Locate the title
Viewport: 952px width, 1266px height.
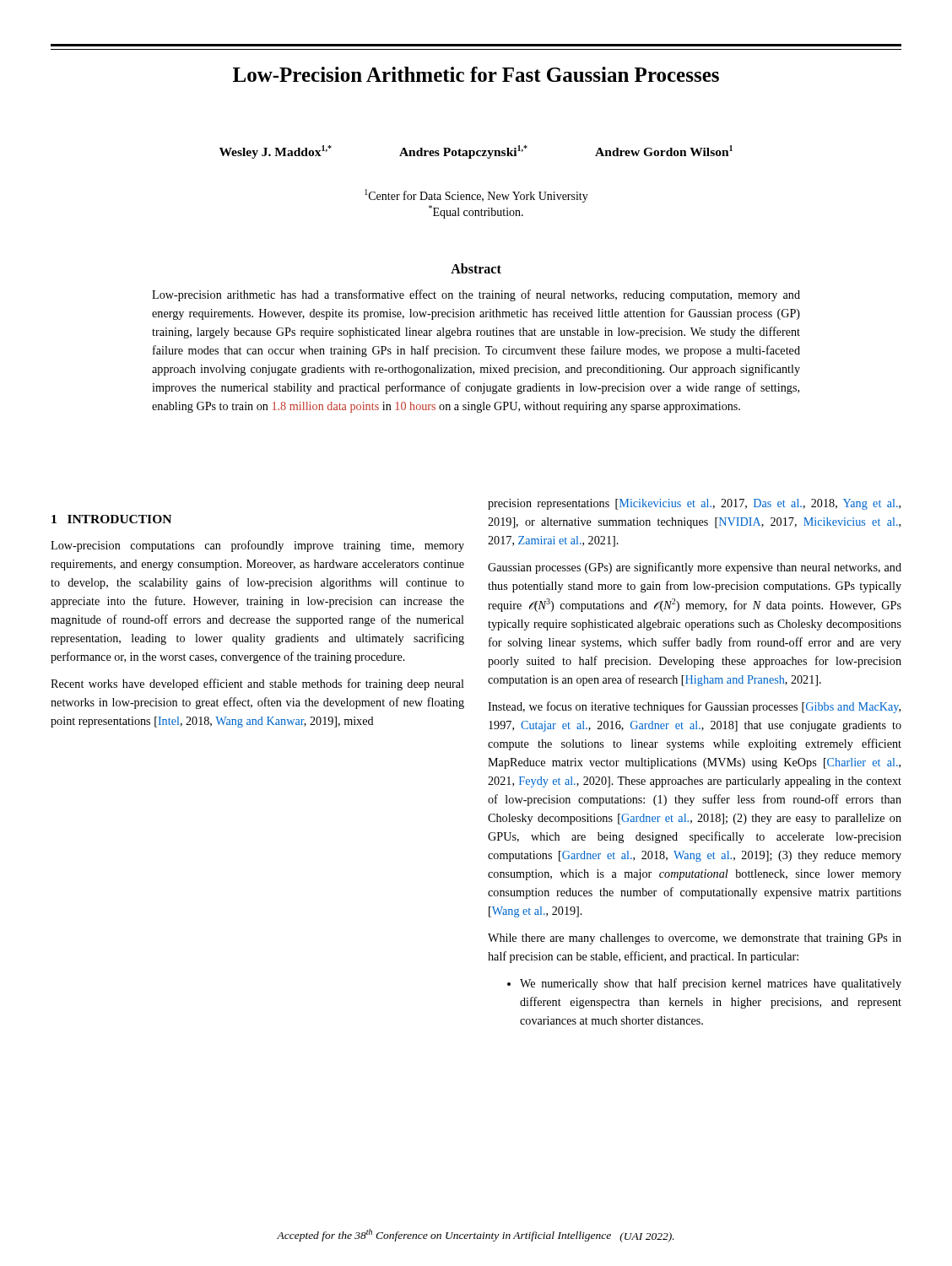(x=476, y=75)
